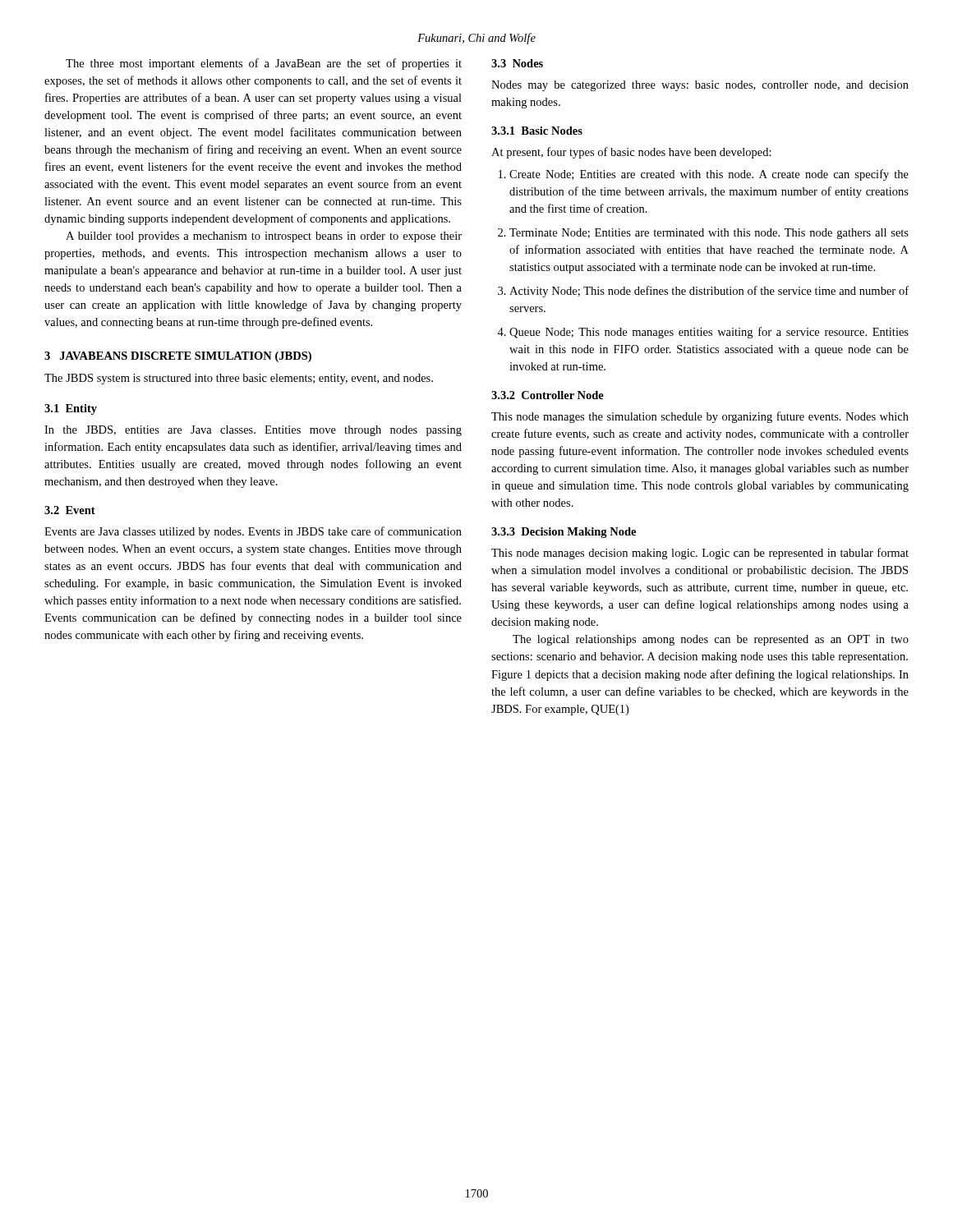
Task: Click where it says "3.2 Event"
Action: pyautogui.click(x=70, y=510)
